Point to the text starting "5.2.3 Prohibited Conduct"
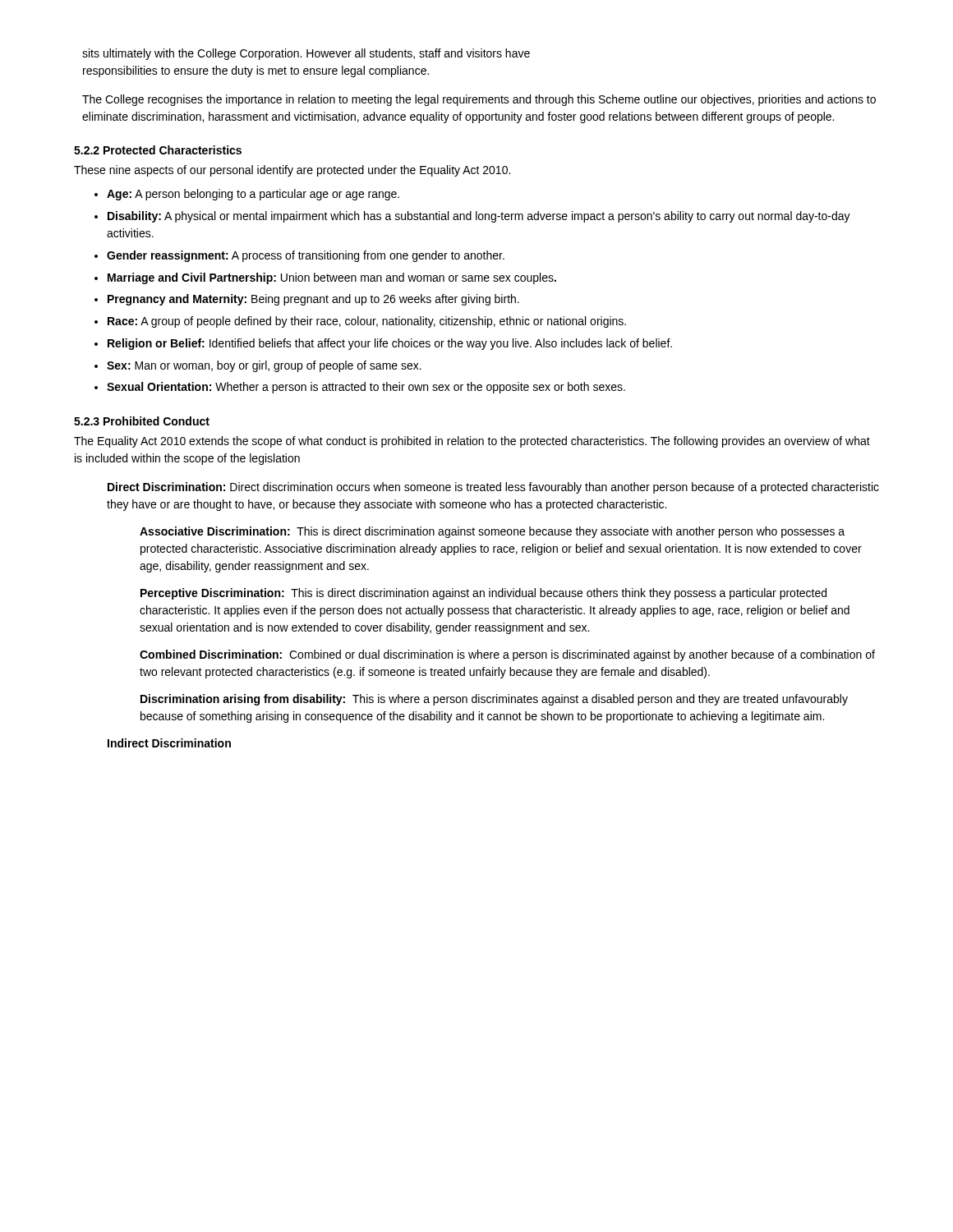 click(142, 421)
